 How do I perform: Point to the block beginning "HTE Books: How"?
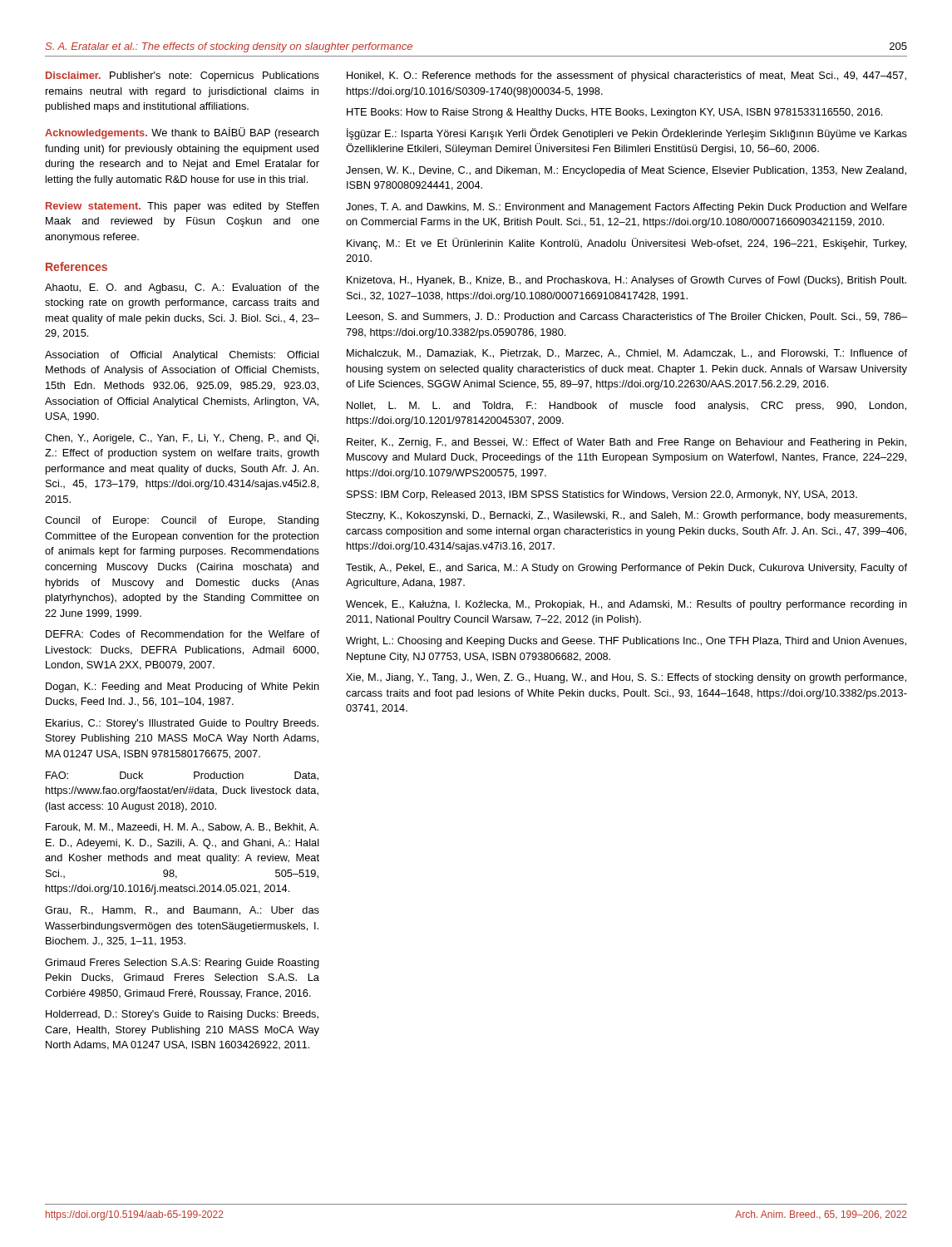[615, 112]
